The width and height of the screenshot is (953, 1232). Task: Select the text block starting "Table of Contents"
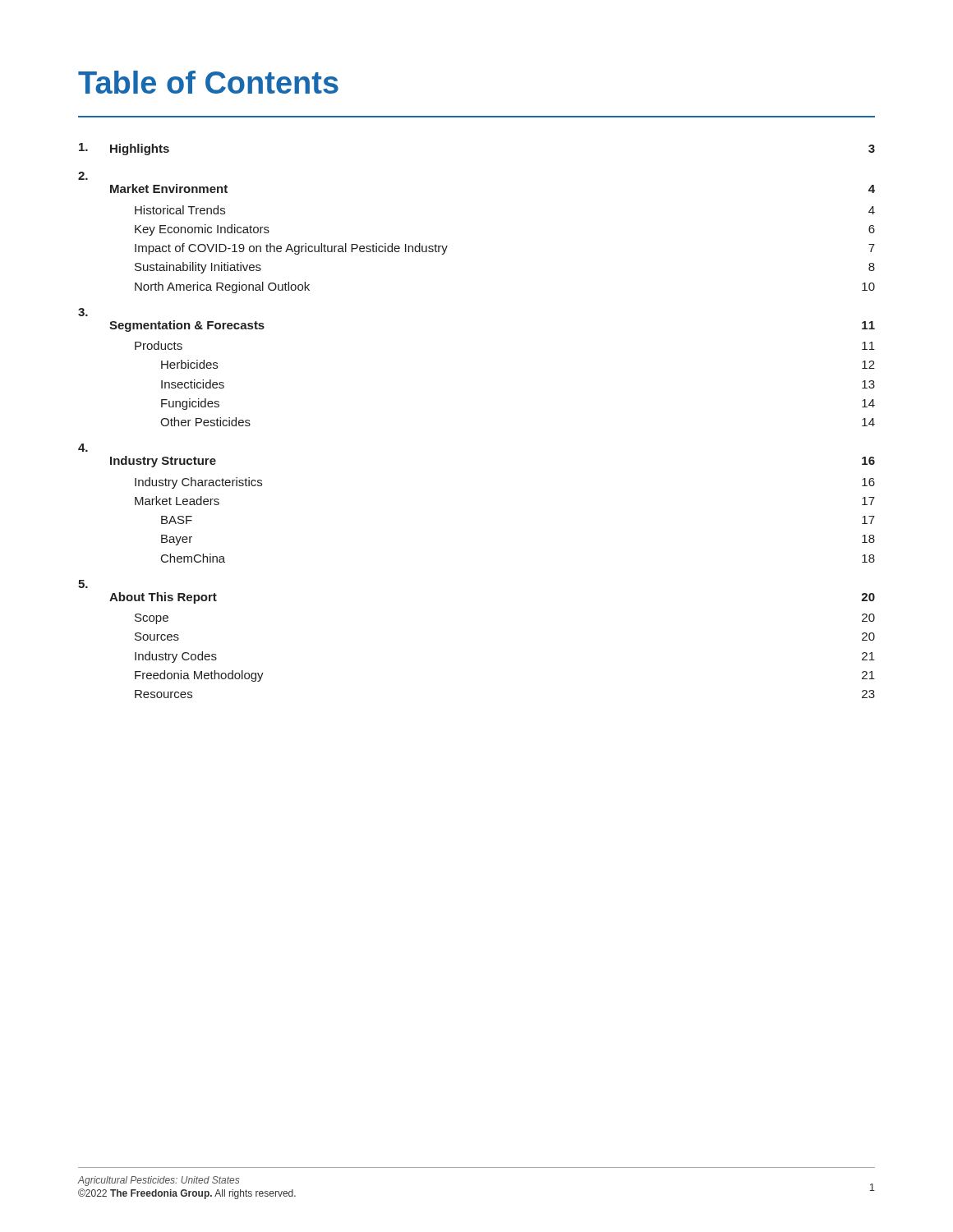[209, 83]
